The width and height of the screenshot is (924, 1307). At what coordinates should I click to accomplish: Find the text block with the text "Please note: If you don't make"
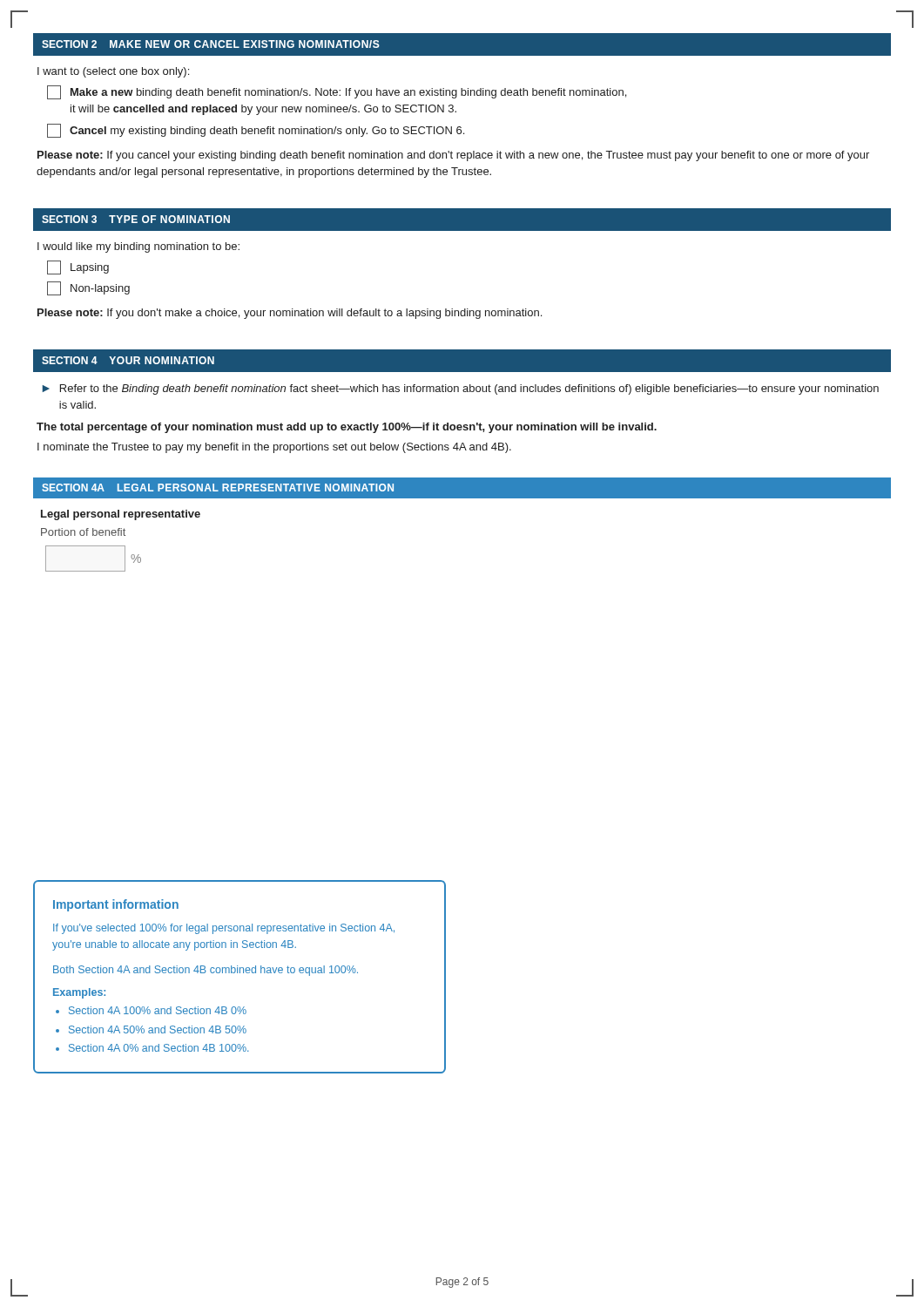290,313
